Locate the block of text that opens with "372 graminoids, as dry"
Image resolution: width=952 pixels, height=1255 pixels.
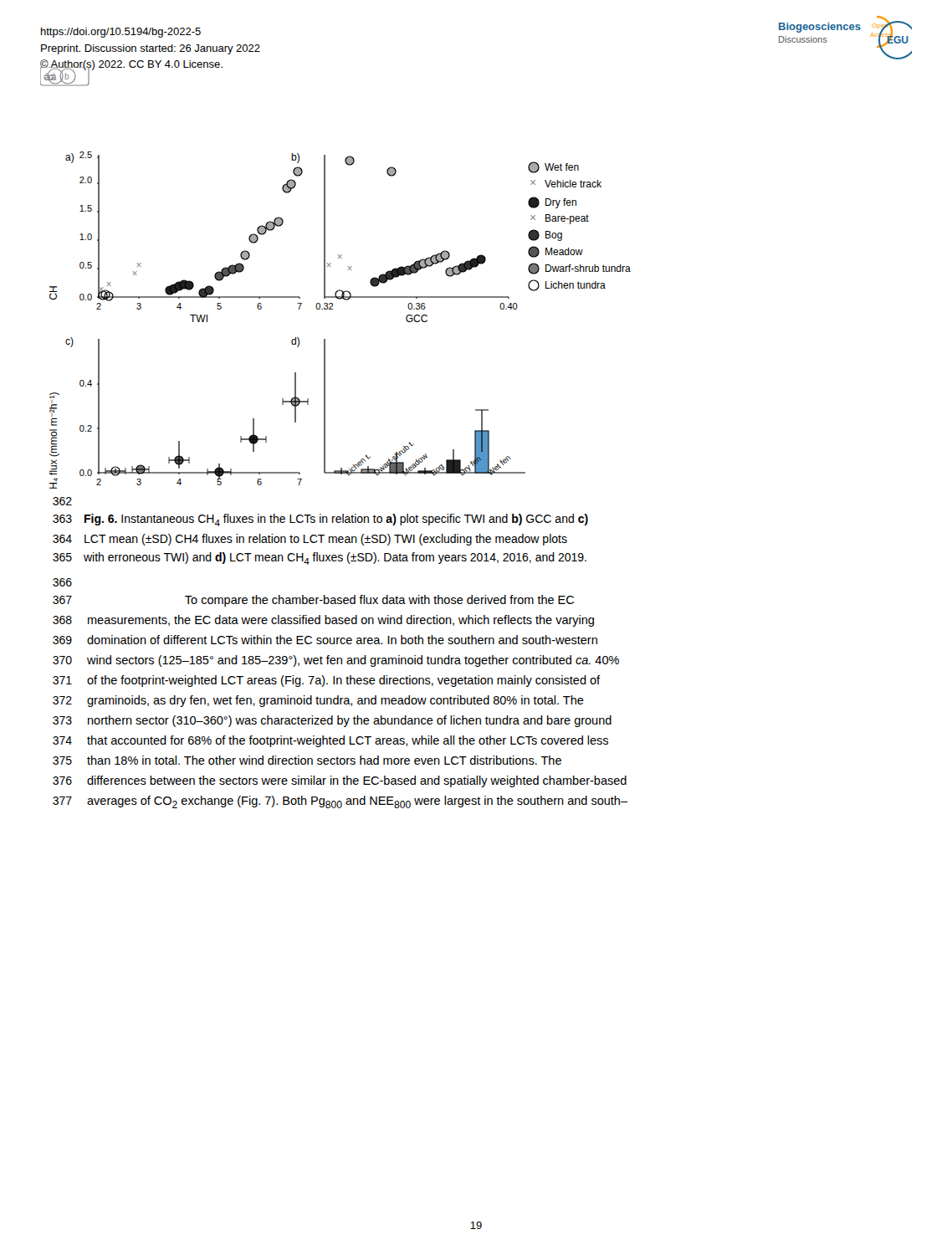click(312, 700)
